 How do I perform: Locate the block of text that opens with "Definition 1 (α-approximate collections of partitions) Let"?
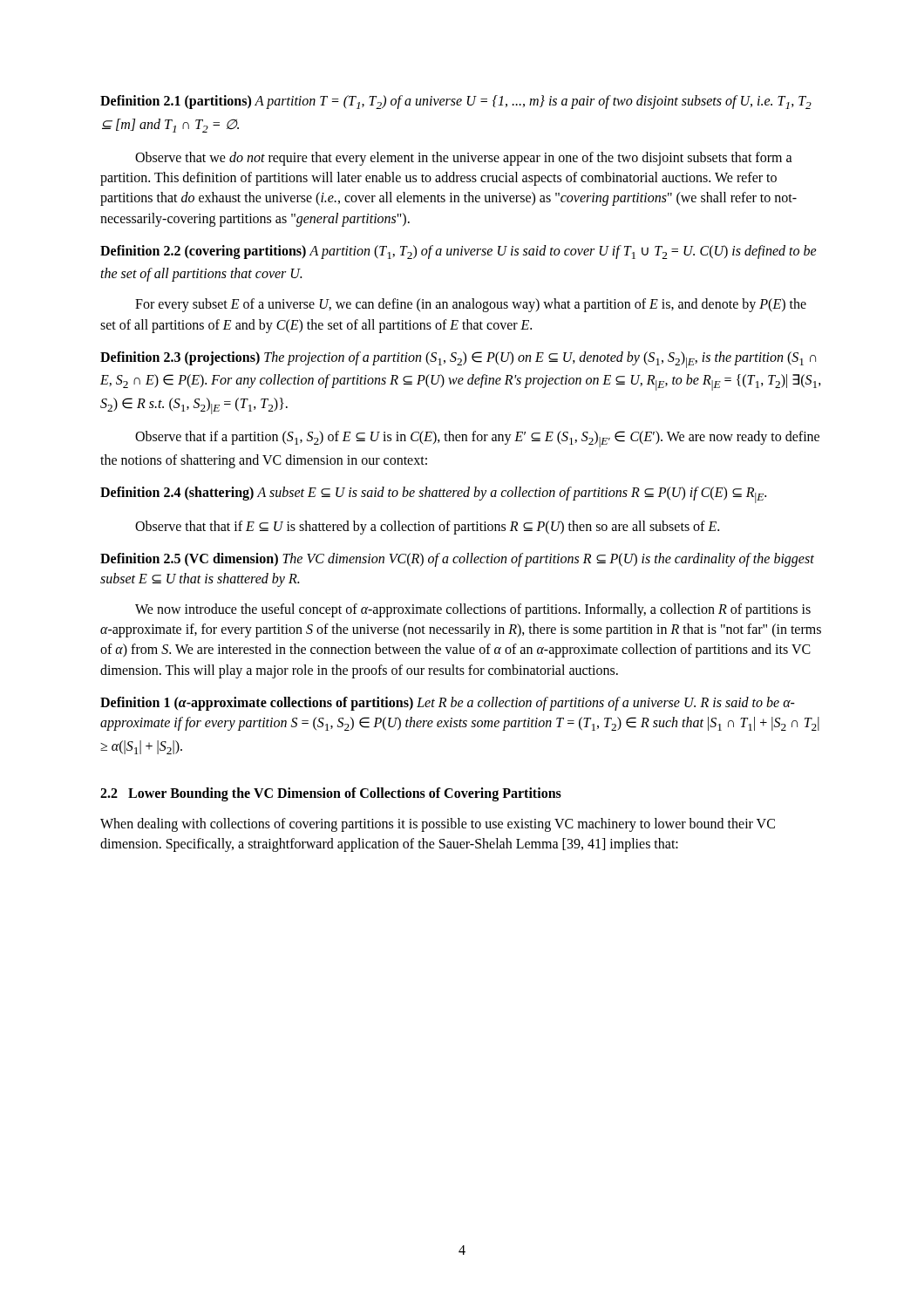point(462,725)
